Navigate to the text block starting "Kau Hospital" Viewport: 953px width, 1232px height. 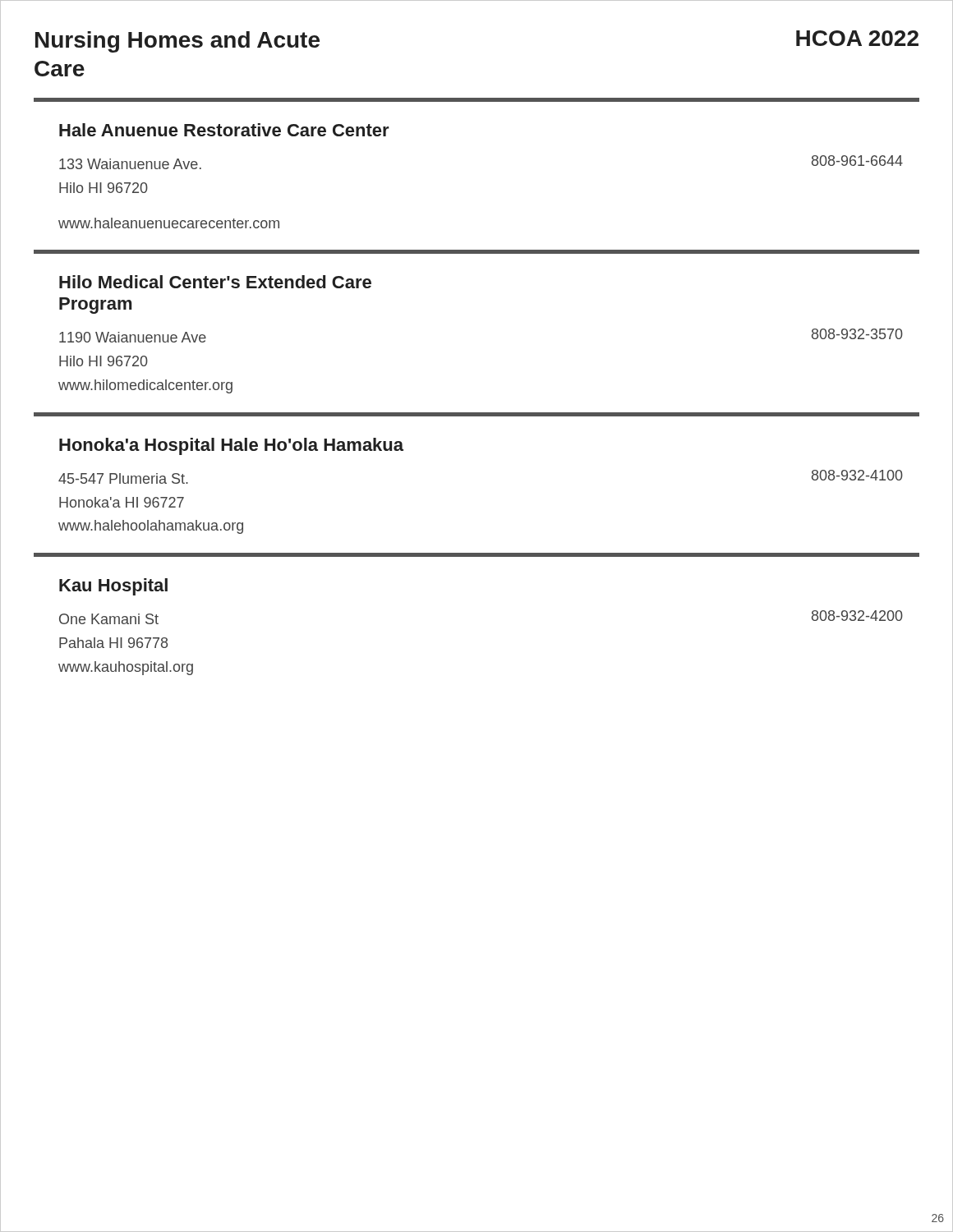pos(114,585)
